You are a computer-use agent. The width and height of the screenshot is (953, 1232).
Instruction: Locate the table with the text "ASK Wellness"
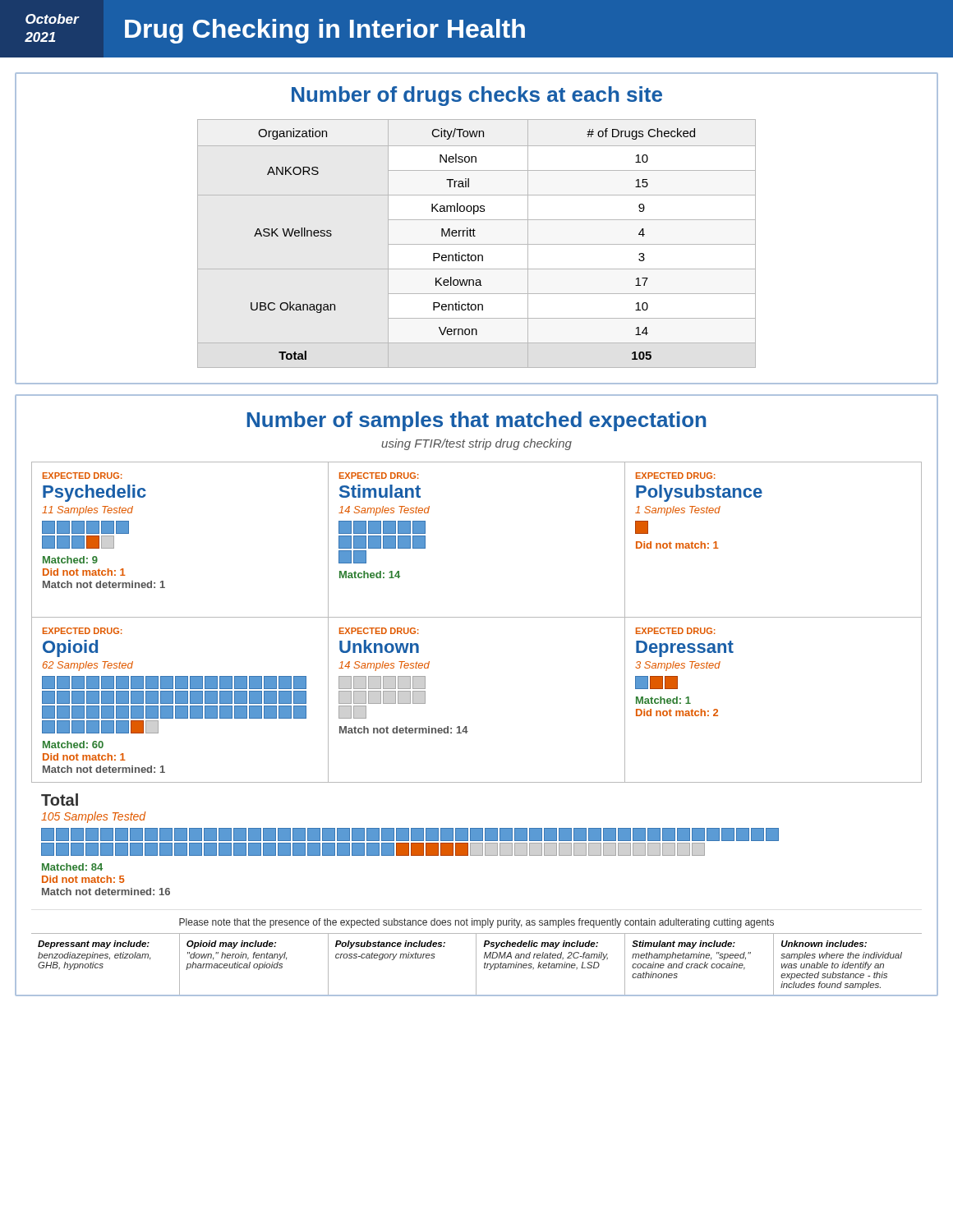point(476,228)
